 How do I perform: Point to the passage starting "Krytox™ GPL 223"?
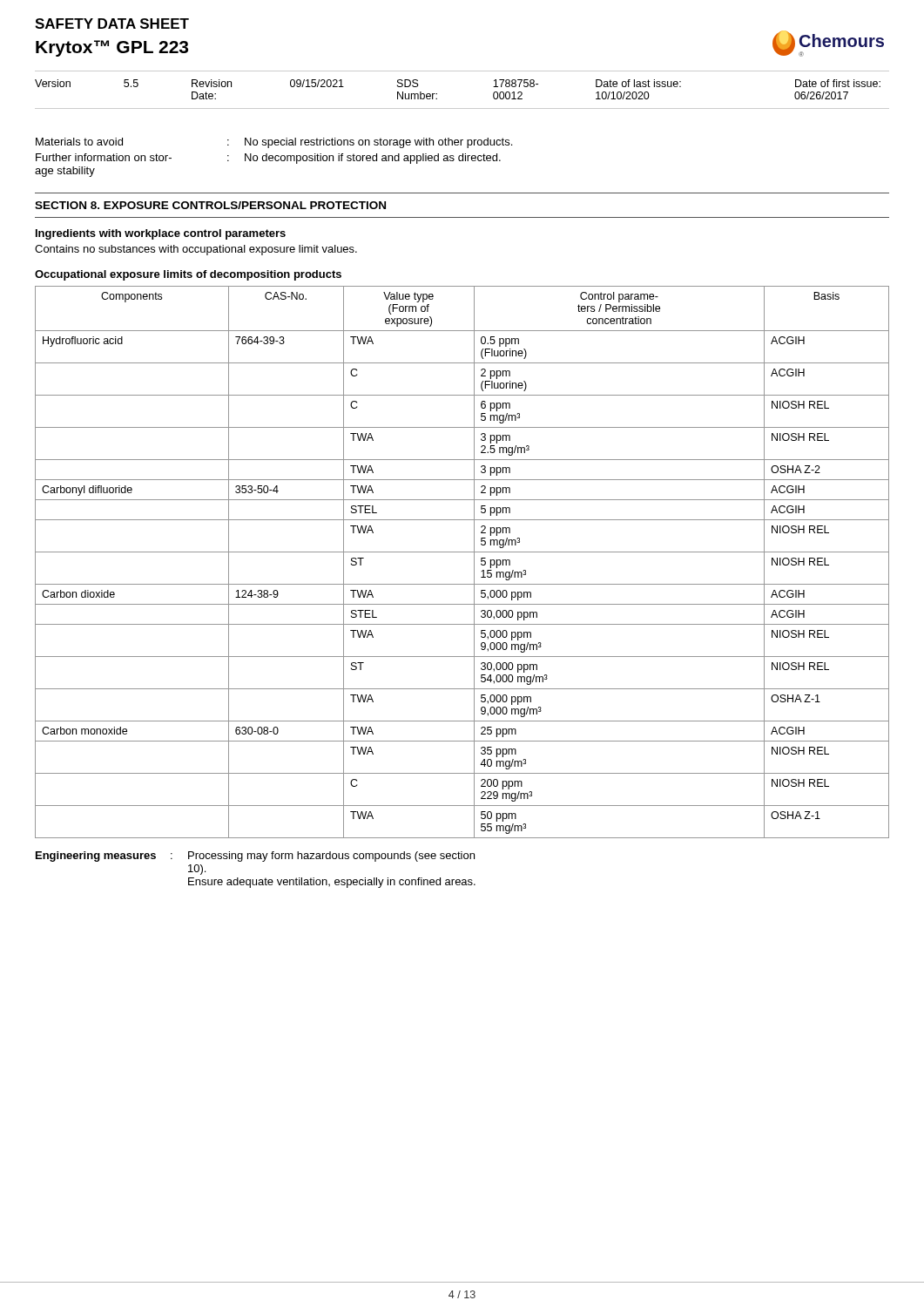112,47
